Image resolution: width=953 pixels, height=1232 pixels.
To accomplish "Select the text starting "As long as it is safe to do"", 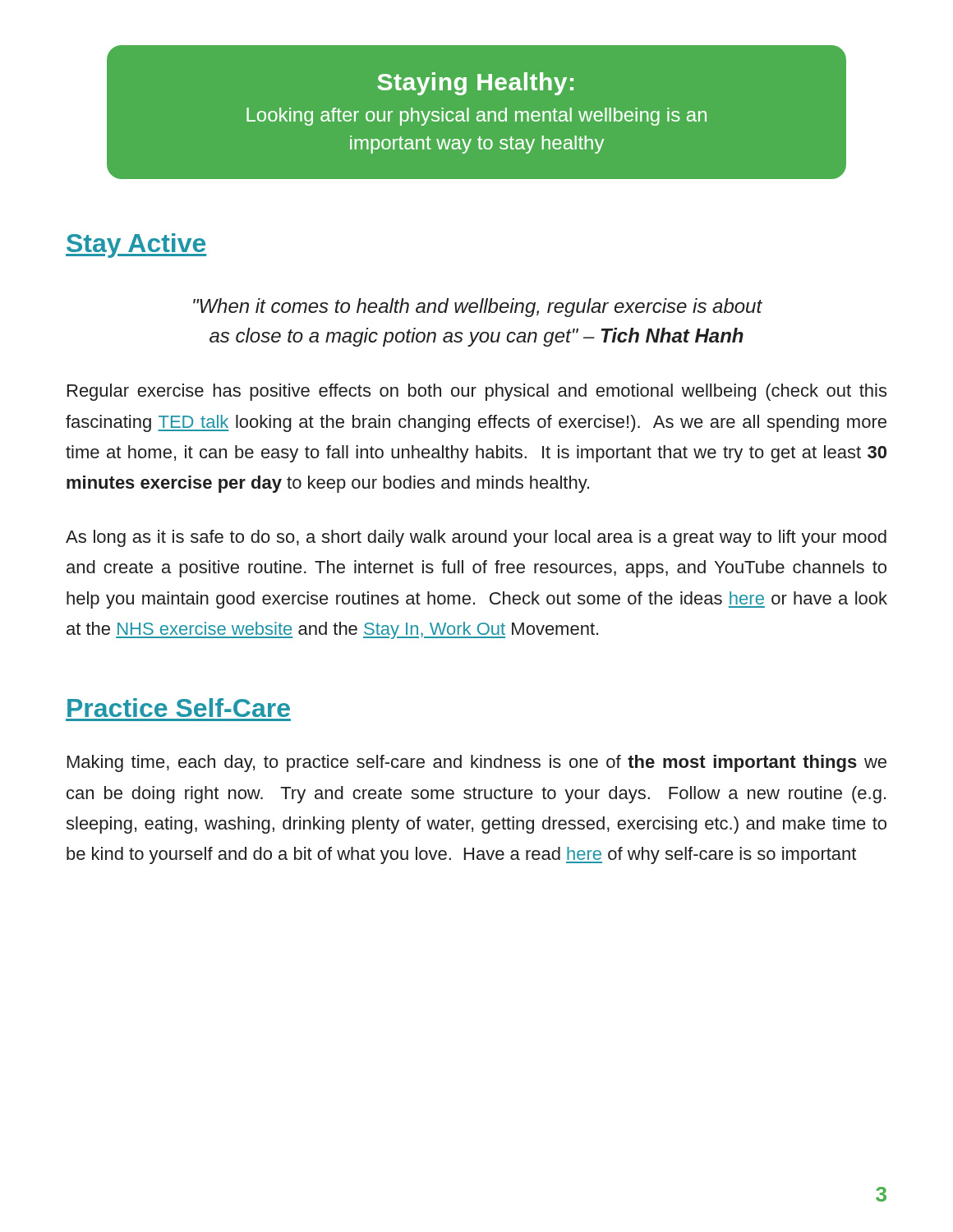I will click(x=476, y=583).
